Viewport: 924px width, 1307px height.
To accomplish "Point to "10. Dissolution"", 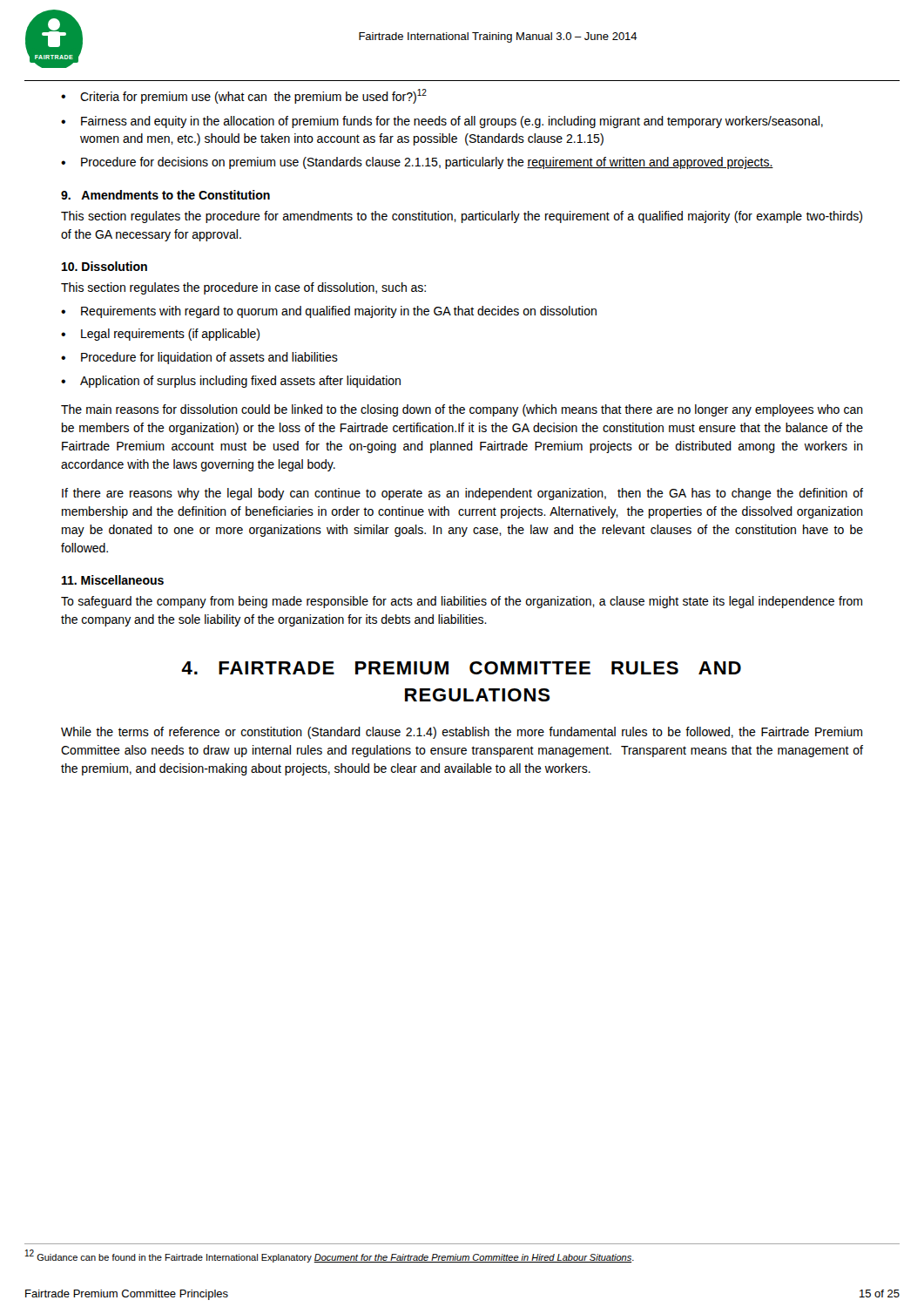I will point(104,266).
